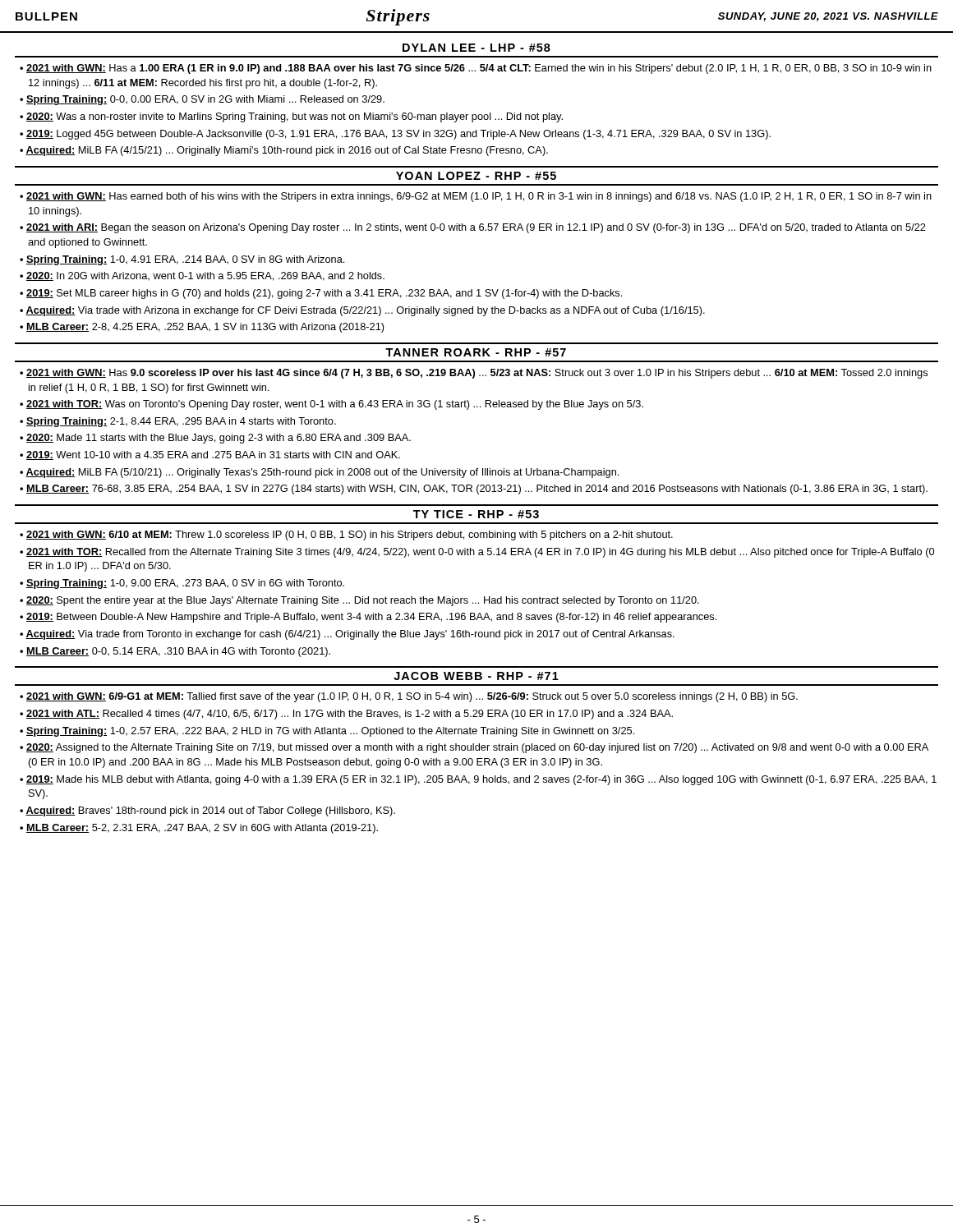The height and width of the screenshot is (1232, 953).
Task: Navigate to the region starting "2021 with GWN: 6/10 at"
Action: pos(350,534)
